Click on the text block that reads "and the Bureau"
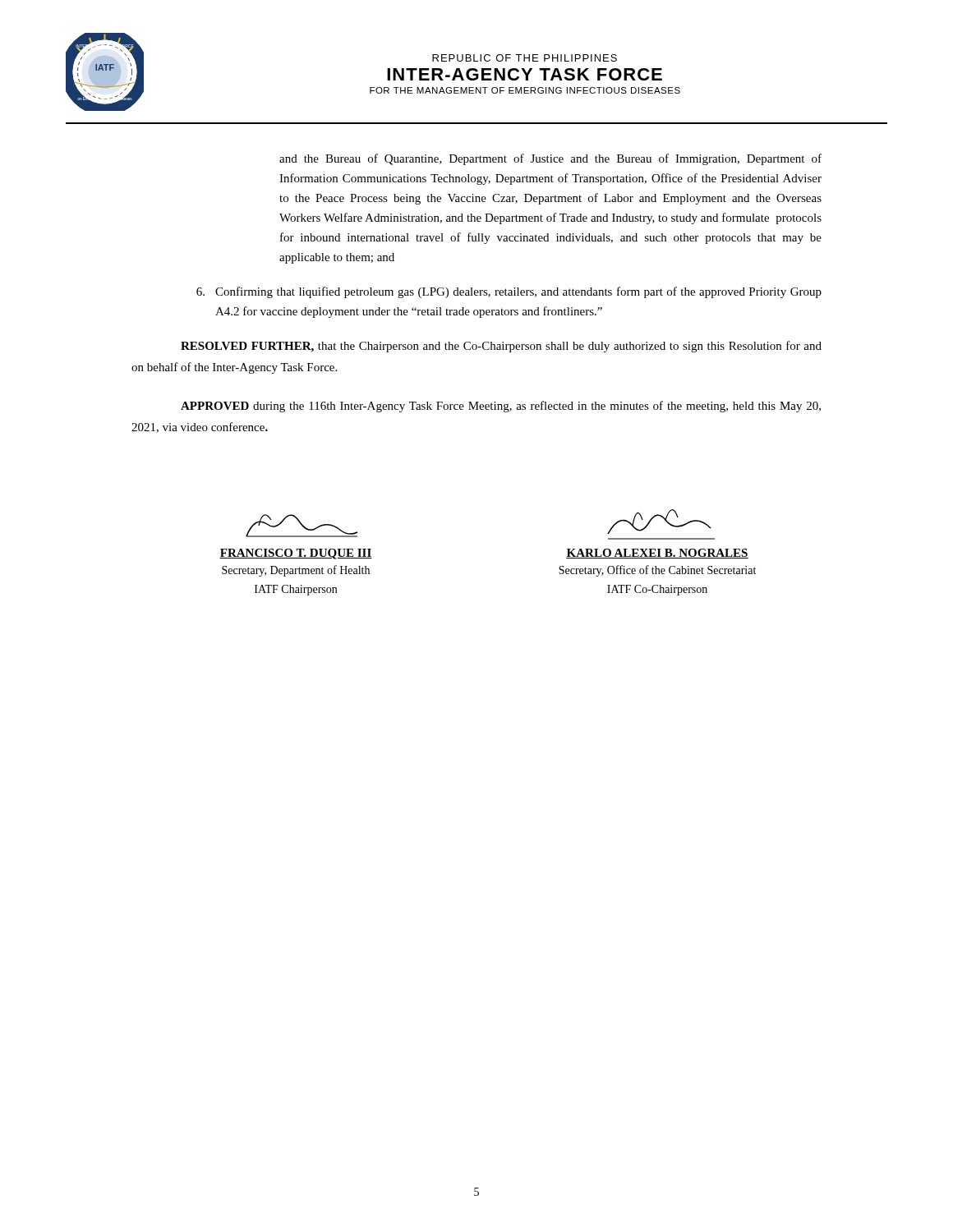The image size is (953, 1232). (550, 208)
